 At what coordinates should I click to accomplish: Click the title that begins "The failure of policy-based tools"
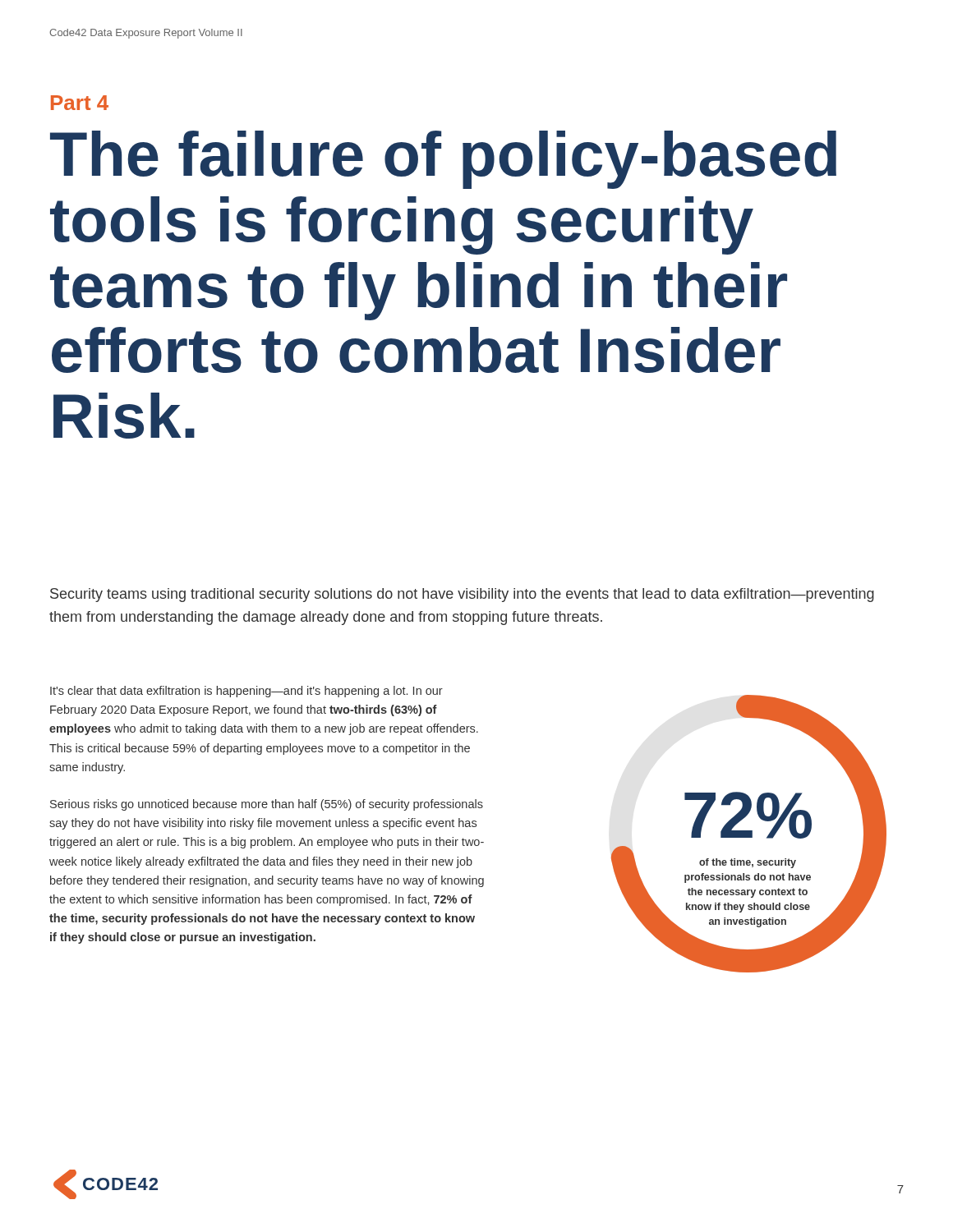[x=445, y=285]
